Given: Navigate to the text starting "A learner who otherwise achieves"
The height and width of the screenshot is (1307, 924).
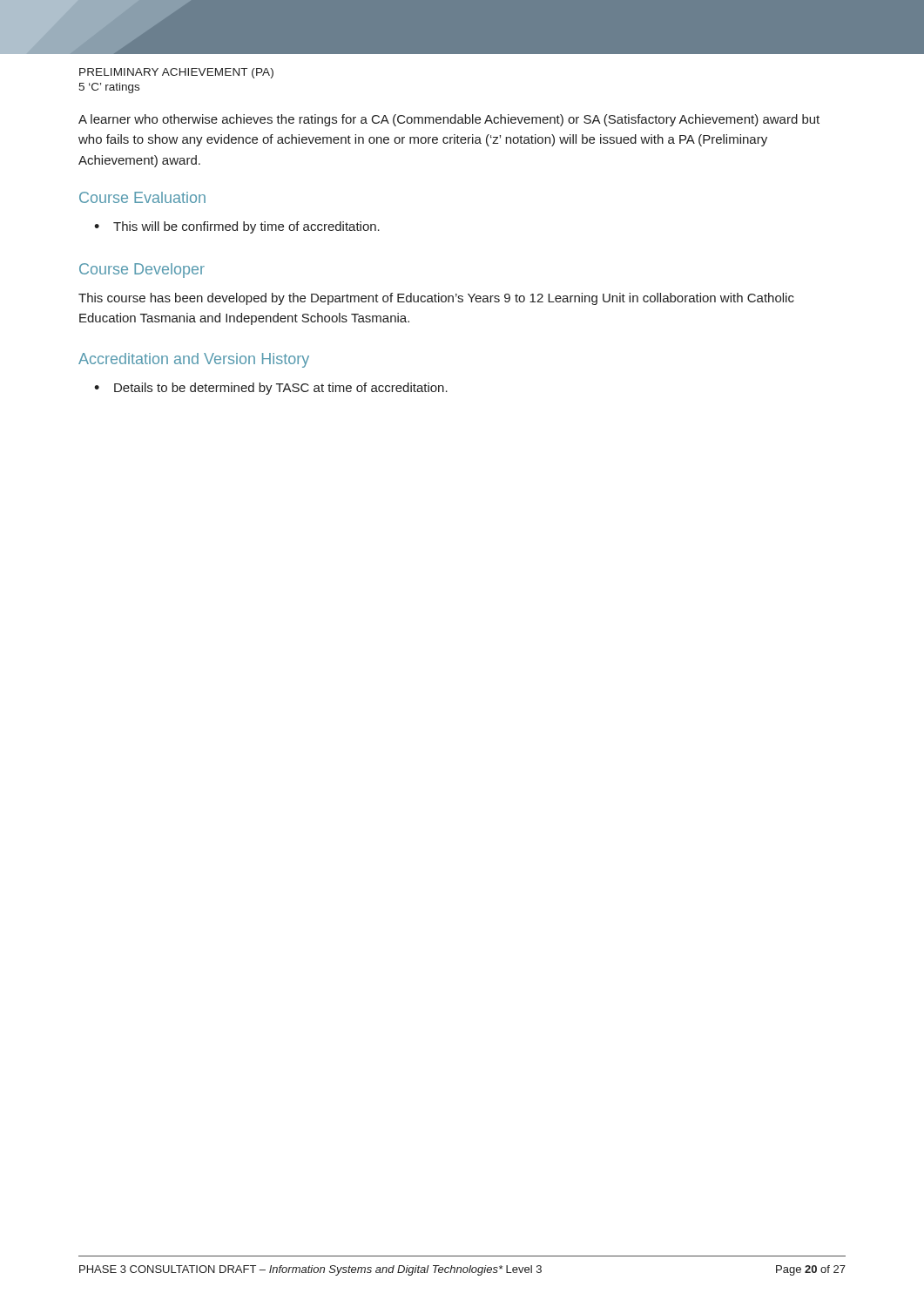Looking at the screenshot, I should [462, 139].
